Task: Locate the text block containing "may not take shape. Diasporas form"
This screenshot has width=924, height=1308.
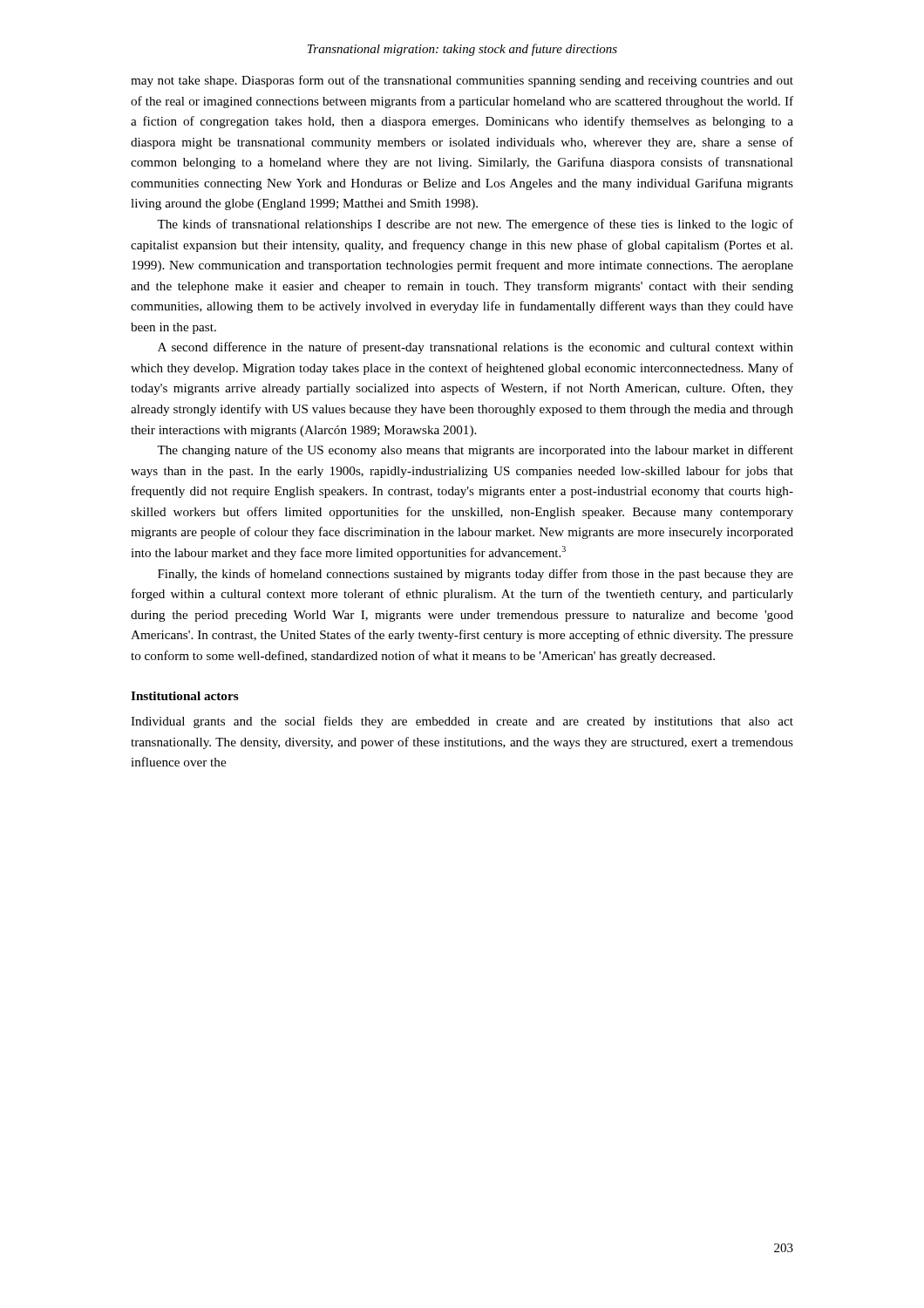Action: click(462, 142)
